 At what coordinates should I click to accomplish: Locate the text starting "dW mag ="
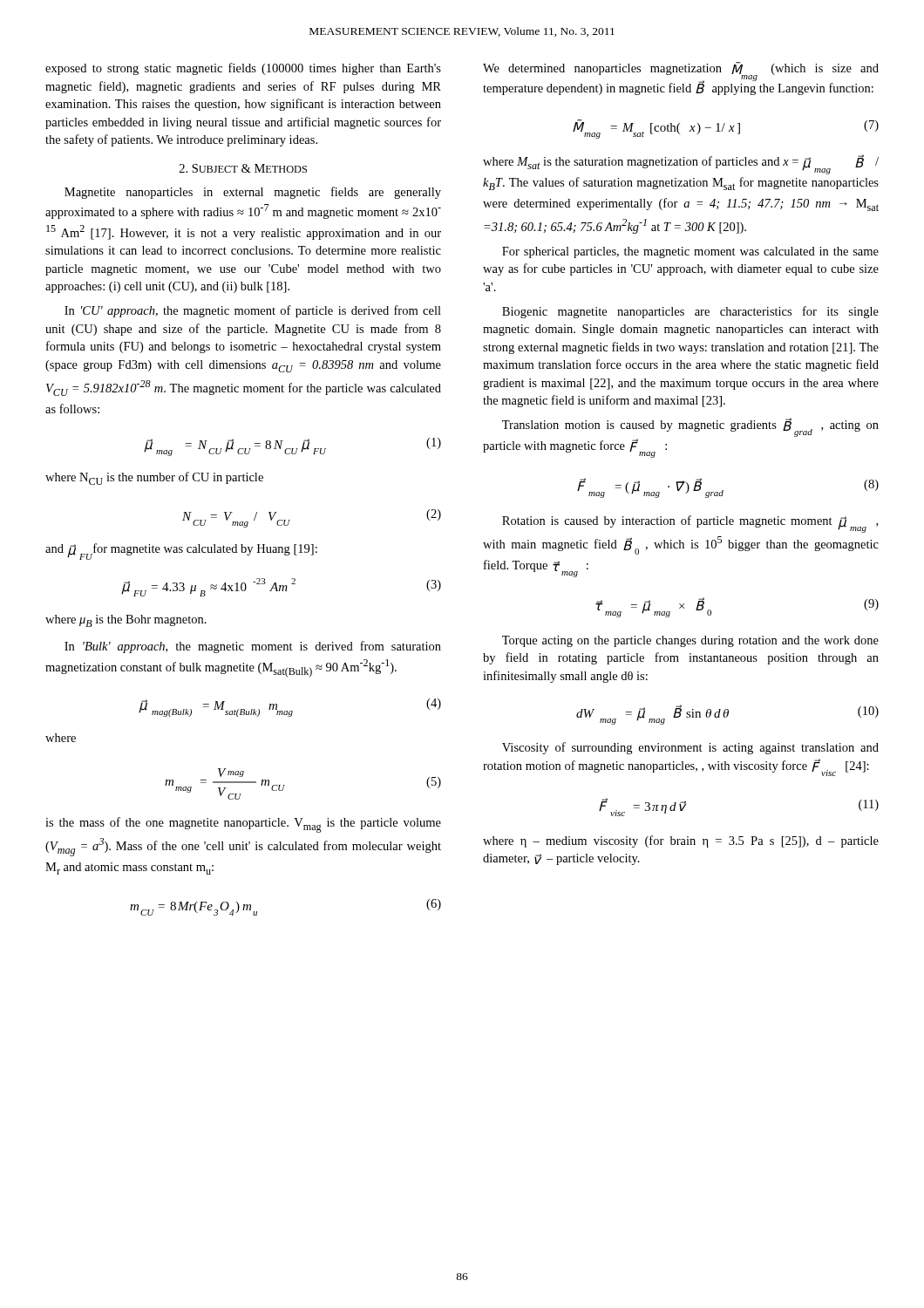click(x=723, y=712)
